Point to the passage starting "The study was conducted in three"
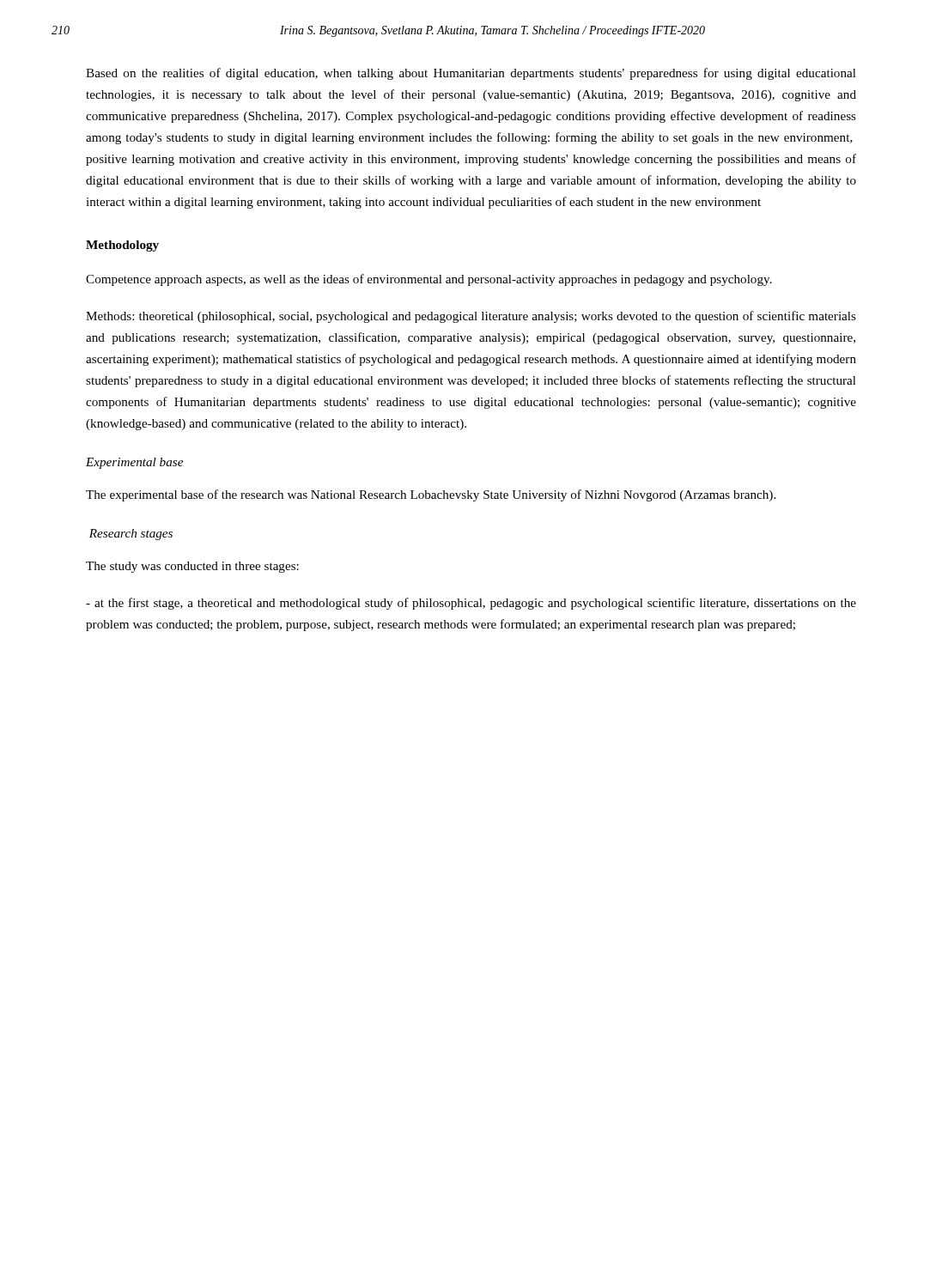Viewport: 942px width, 1288px height. tap(193, 566)
